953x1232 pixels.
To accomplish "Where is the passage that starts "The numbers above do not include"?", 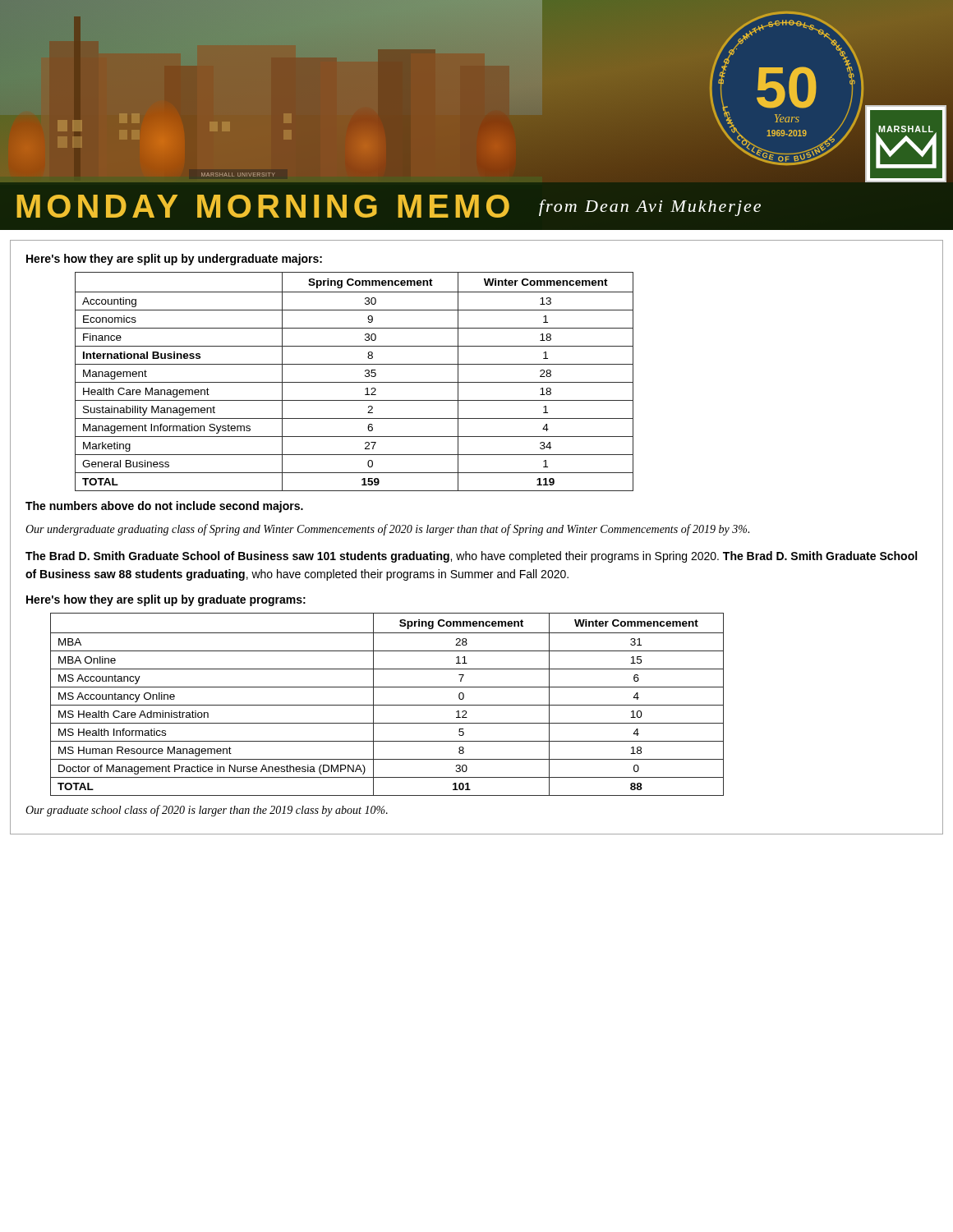I will (164, 506).
